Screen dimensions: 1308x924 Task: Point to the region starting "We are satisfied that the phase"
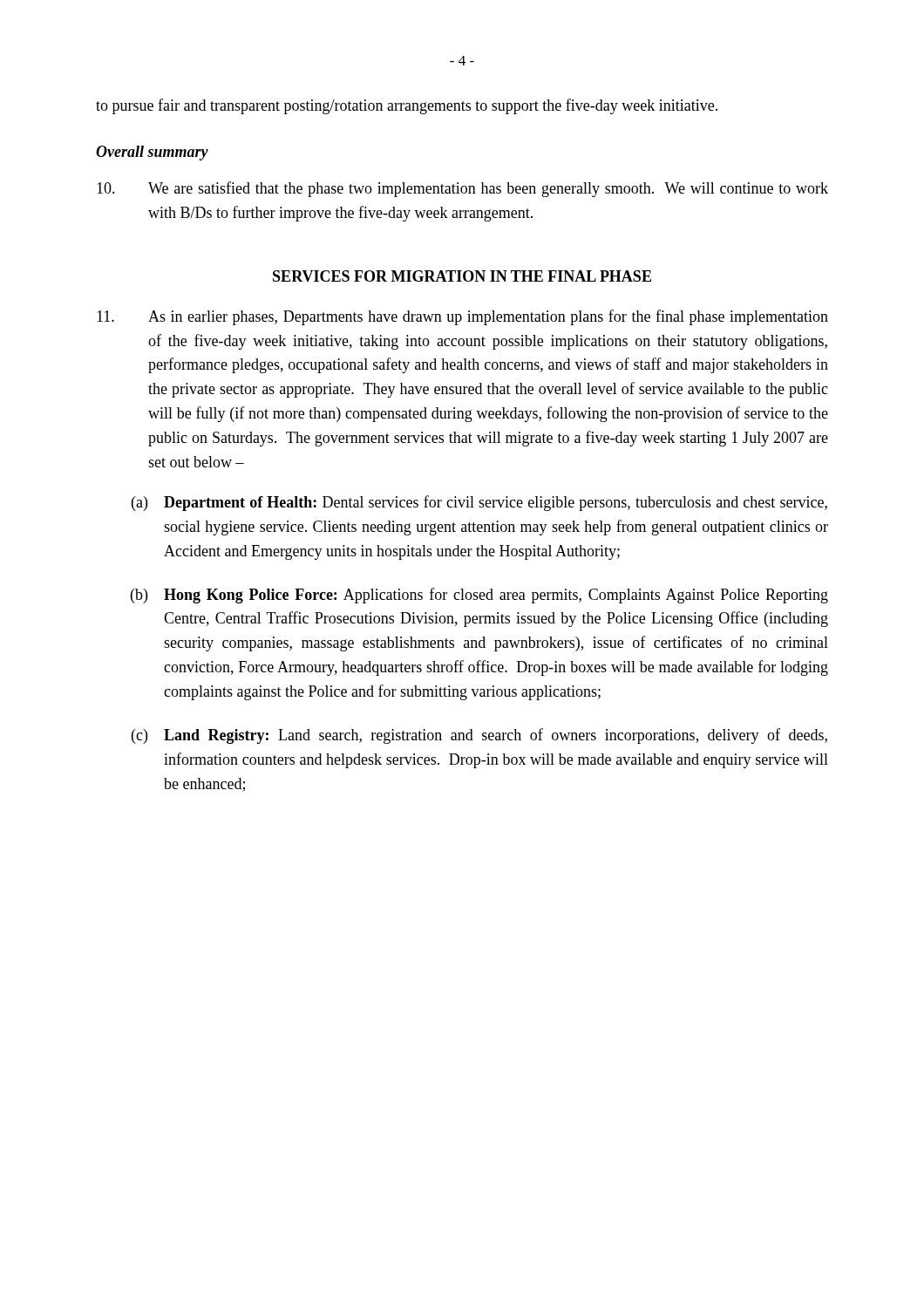coord(462,201)
